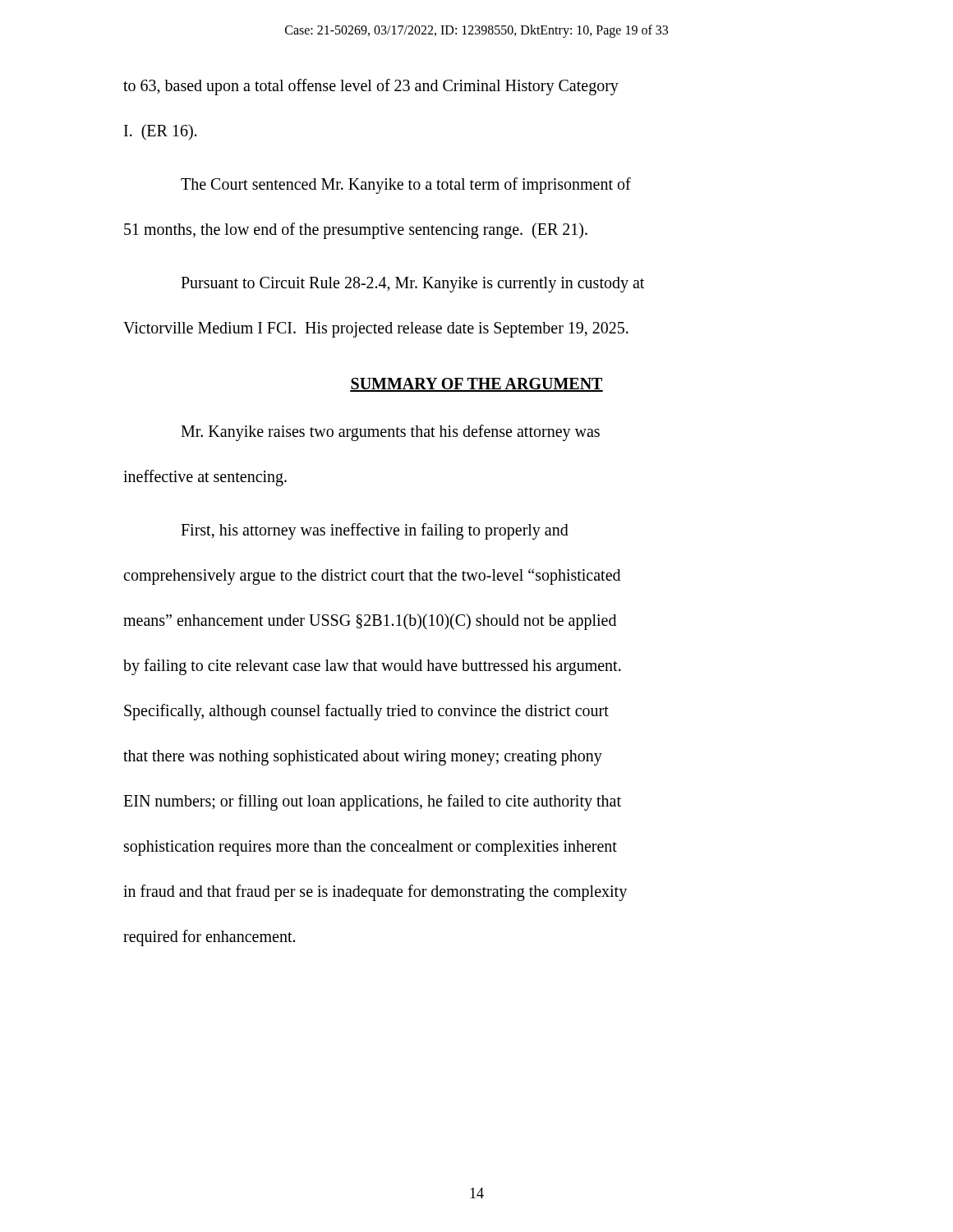Screen dimensions: 1232x953
Task: Select the text starting "First, his attorney"
Action: 375,530
